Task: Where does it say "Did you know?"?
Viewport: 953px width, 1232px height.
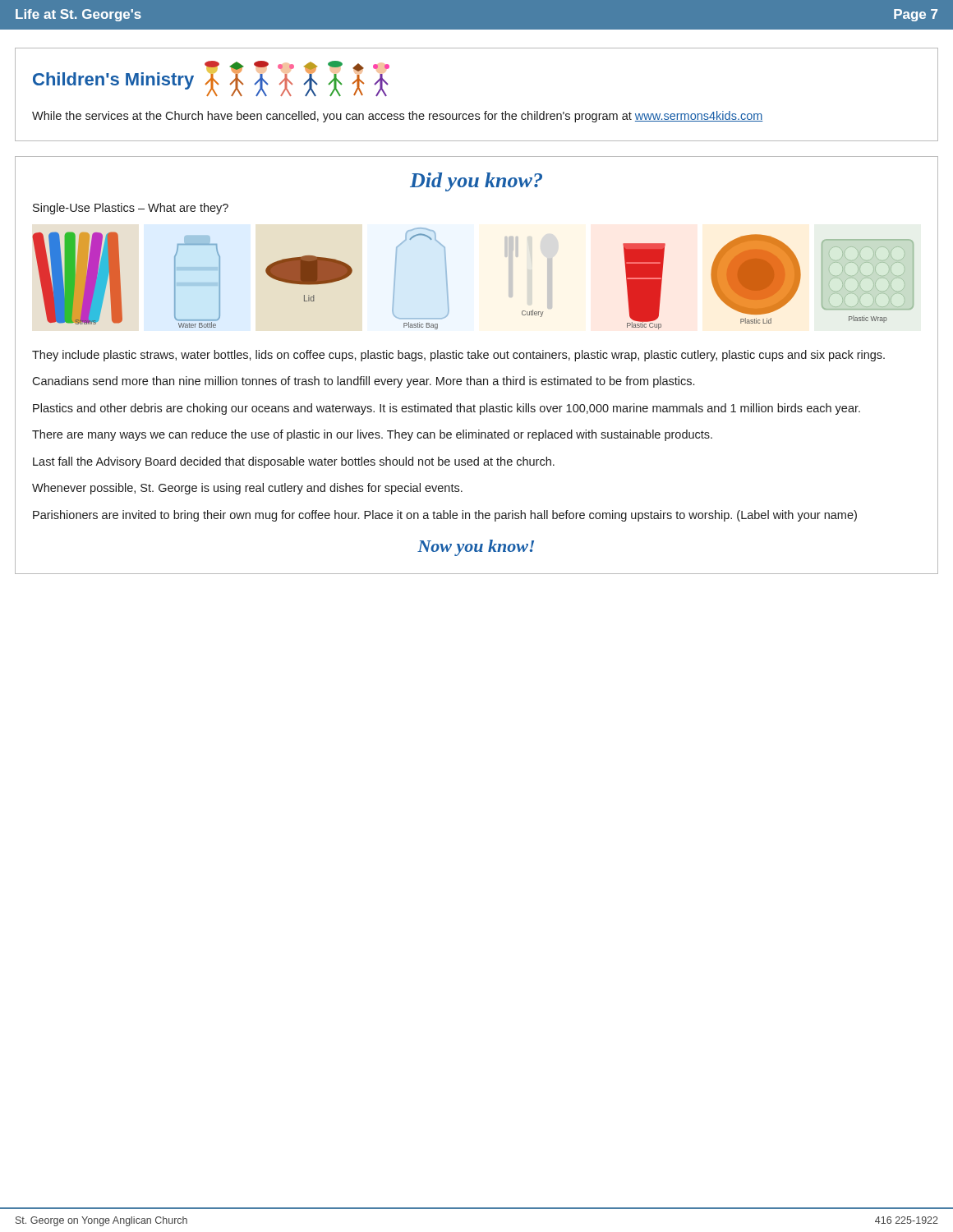Action: tap(476, 180)
